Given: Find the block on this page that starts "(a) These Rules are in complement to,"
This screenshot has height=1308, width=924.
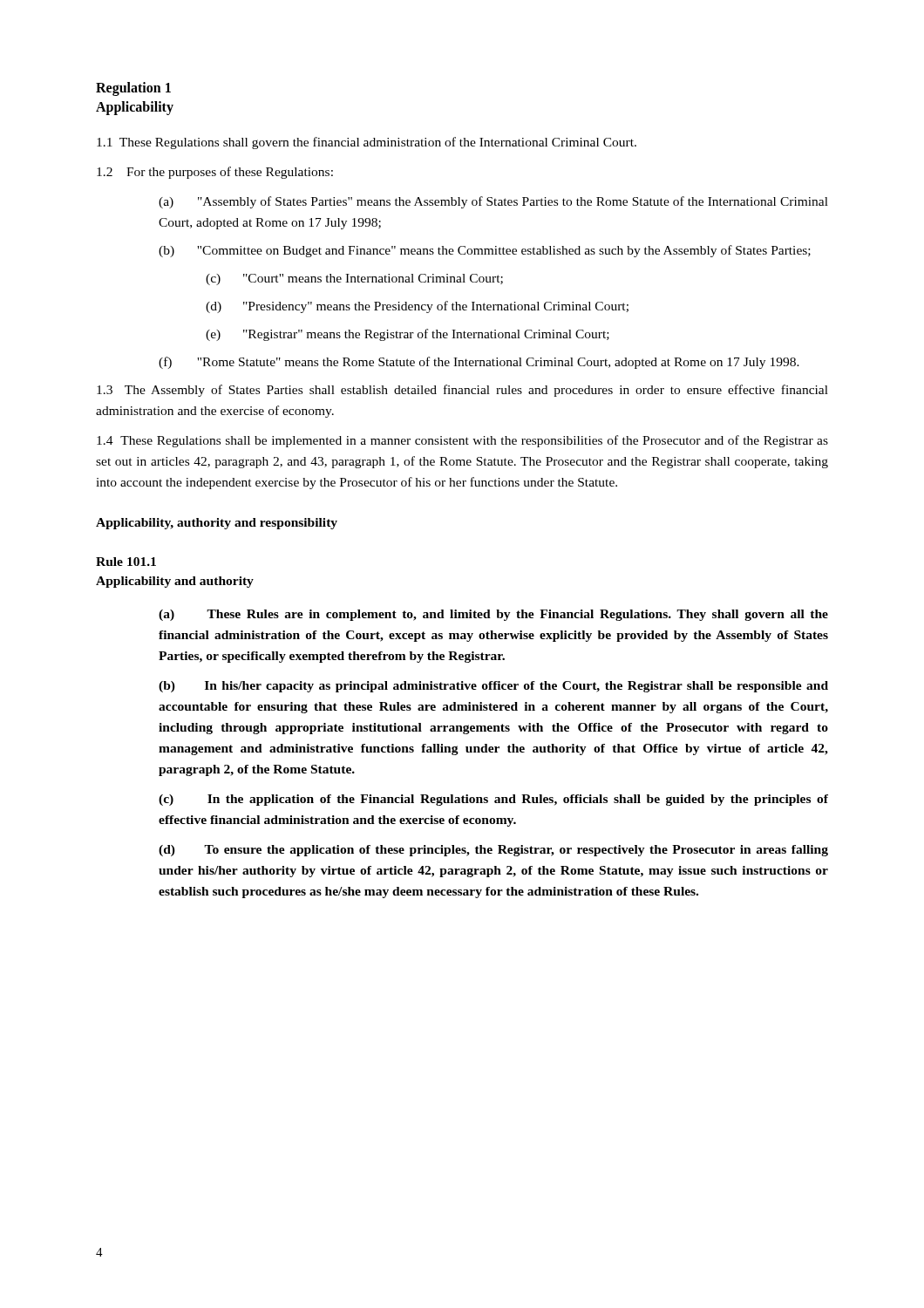Looking at the screenshot, I should [x=493, y=634].
